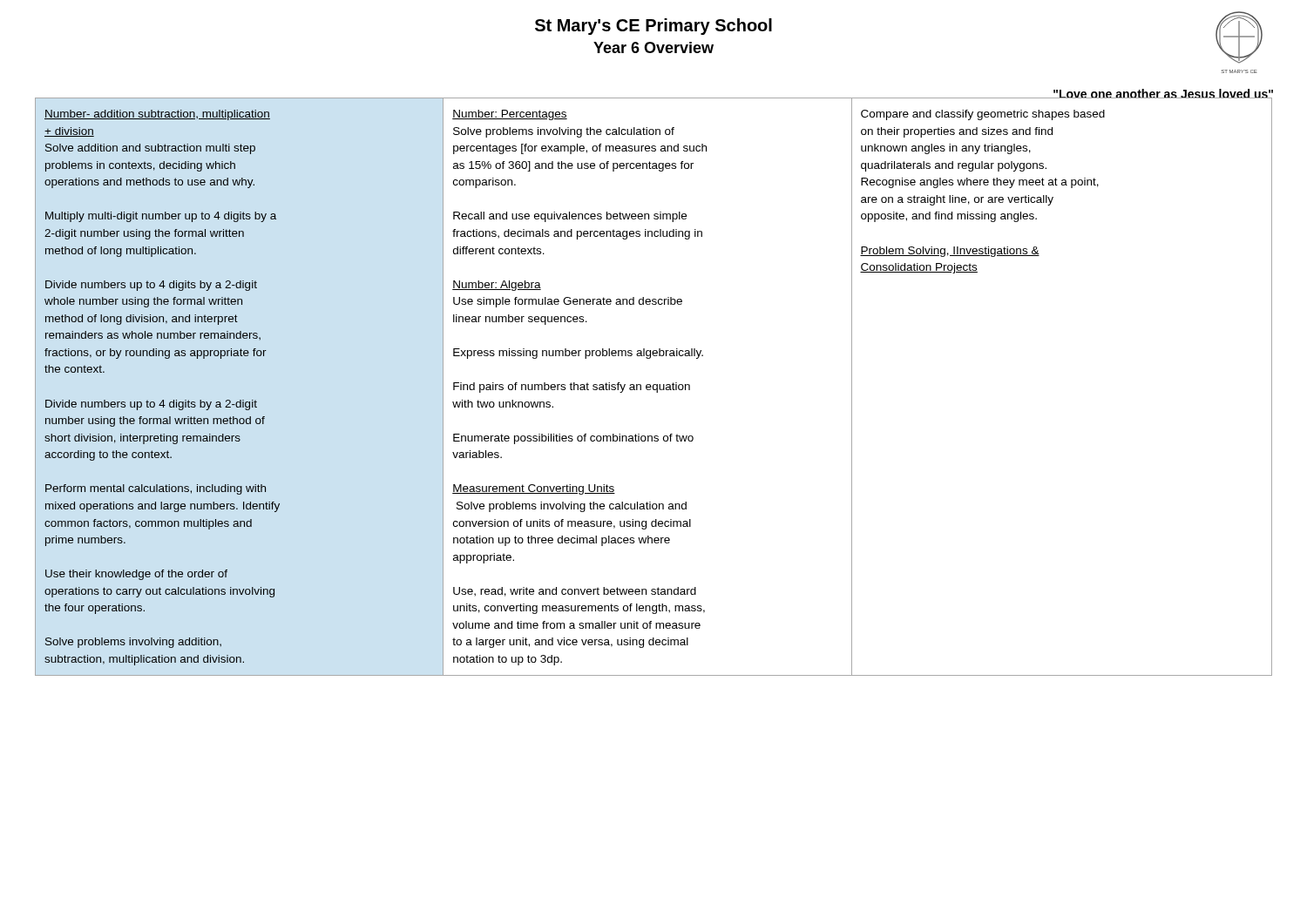Click on the element starting ""Love one another as Jesus"

(1163, 101)
